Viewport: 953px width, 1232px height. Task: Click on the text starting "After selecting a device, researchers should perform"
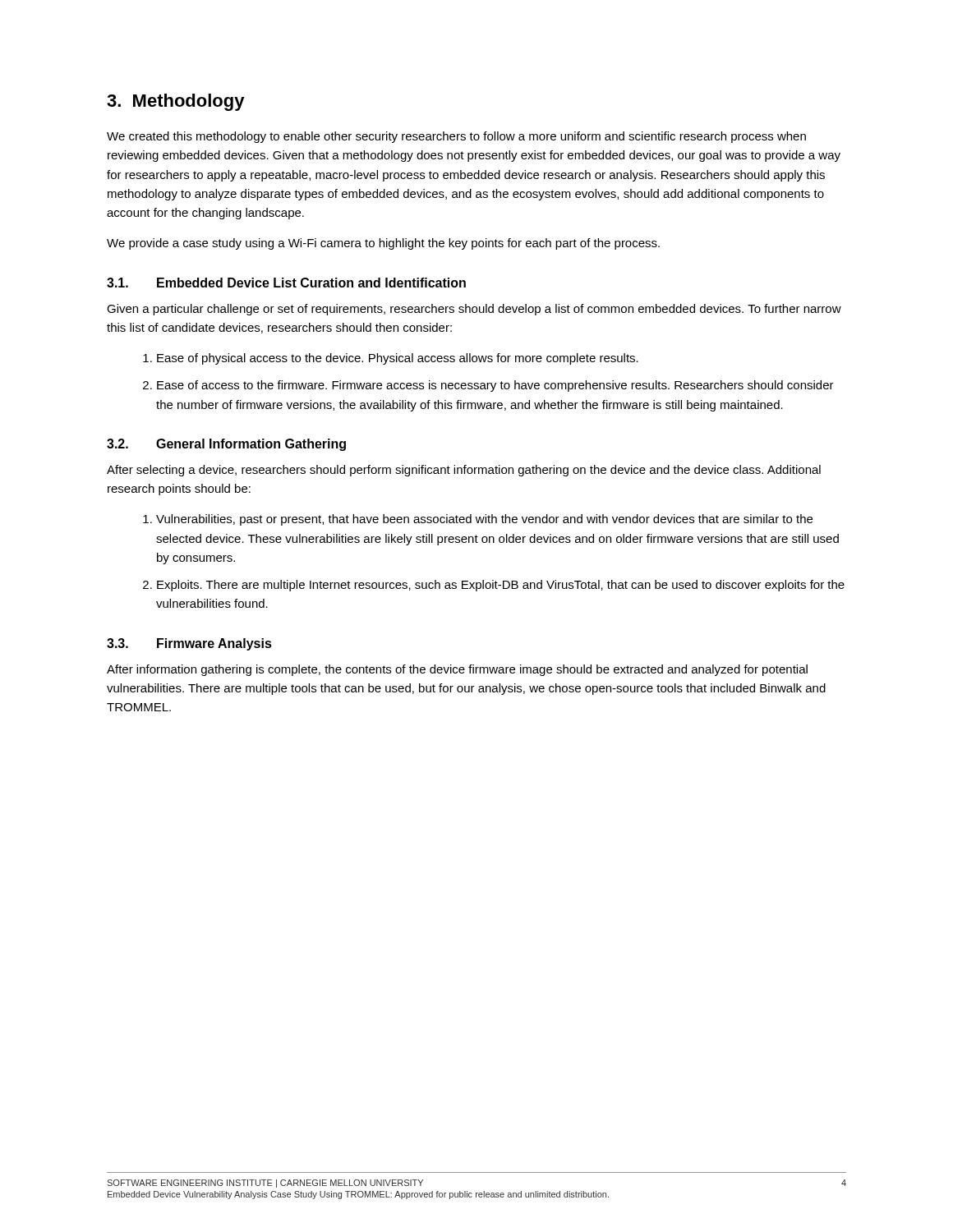coord(476,479)
